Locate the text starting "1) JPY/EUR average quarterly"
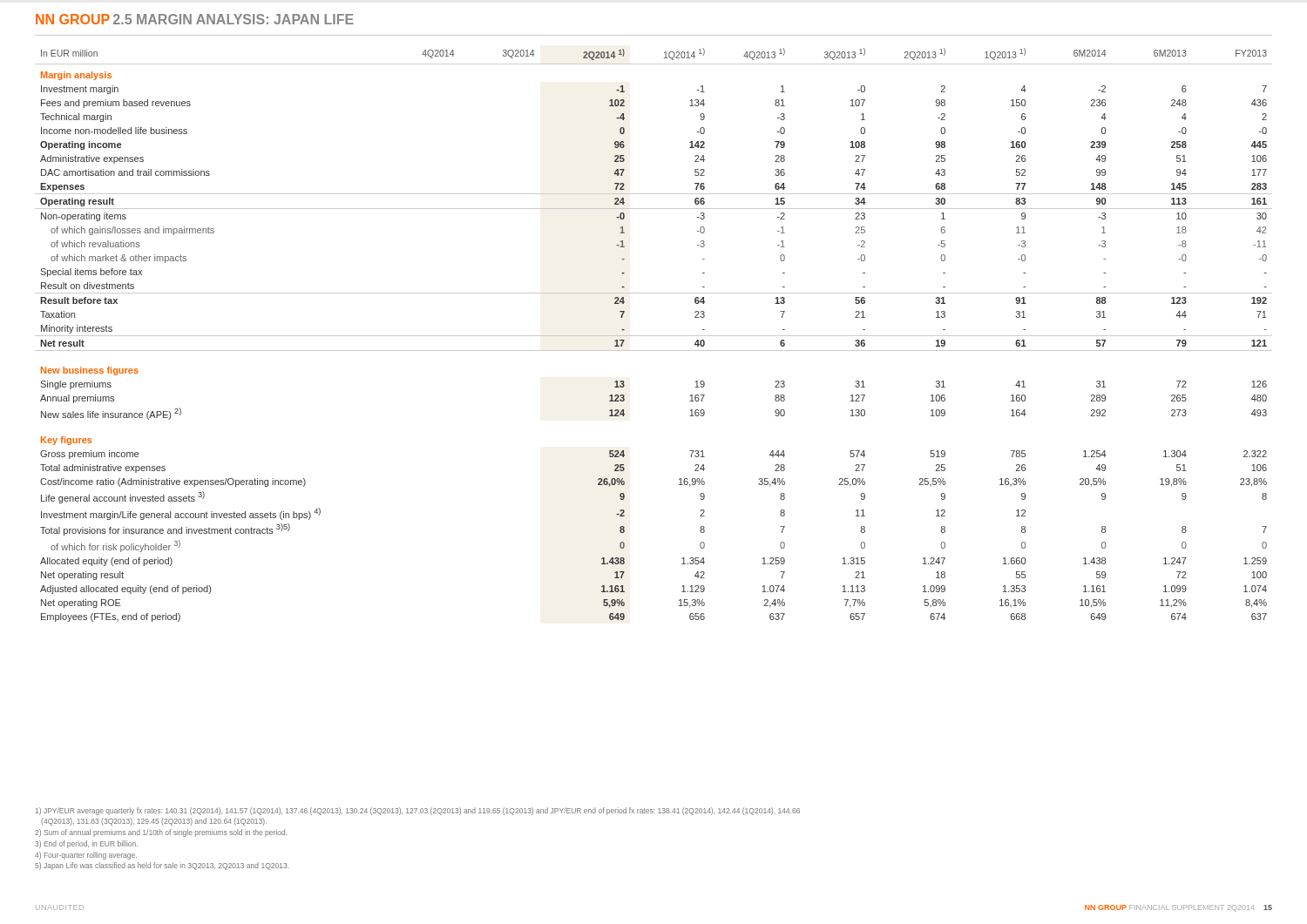 coord(418,811)
